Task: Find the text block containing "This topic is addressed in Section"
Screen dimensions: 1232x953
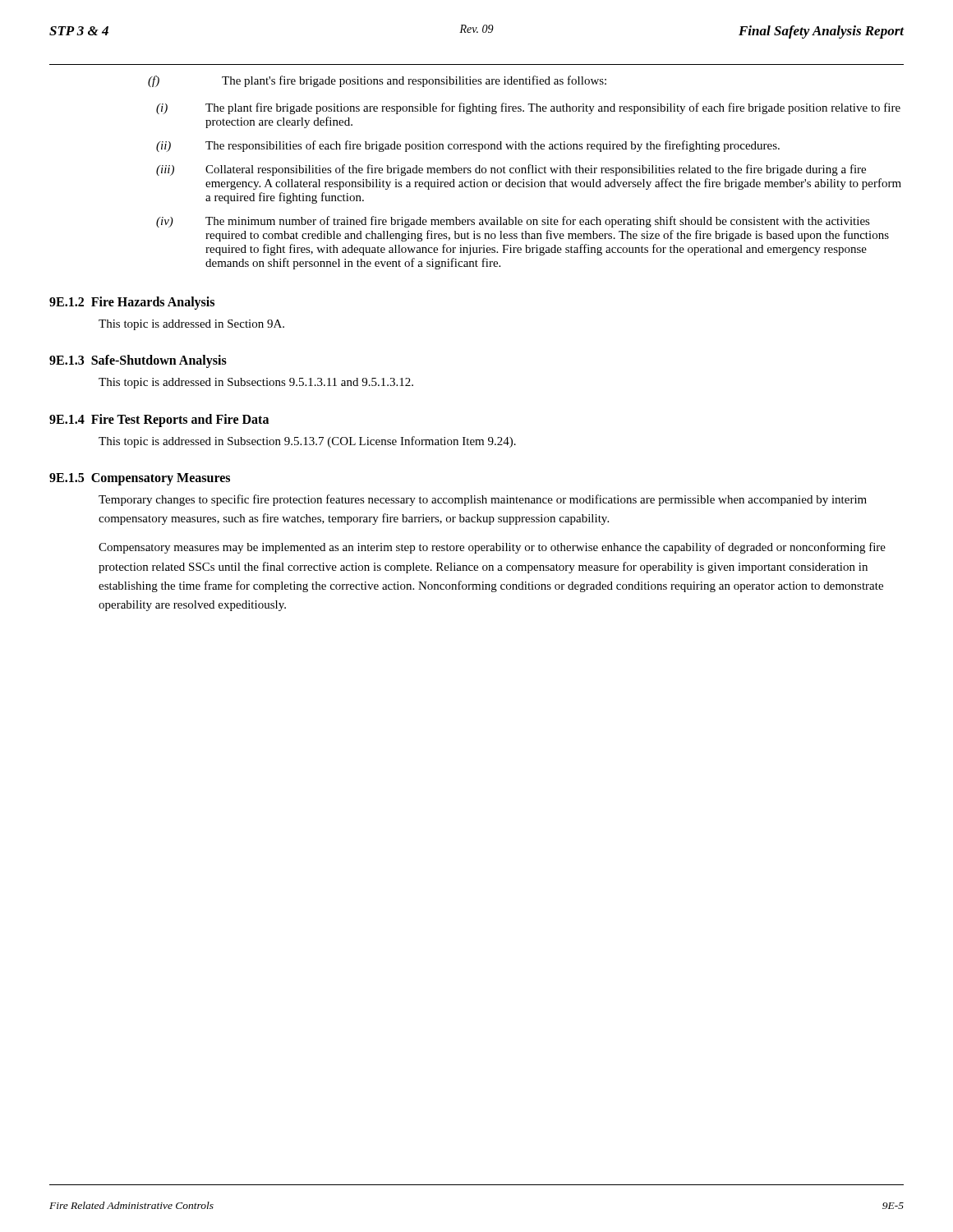Action: pyautogui.click(x=191, y=325)
